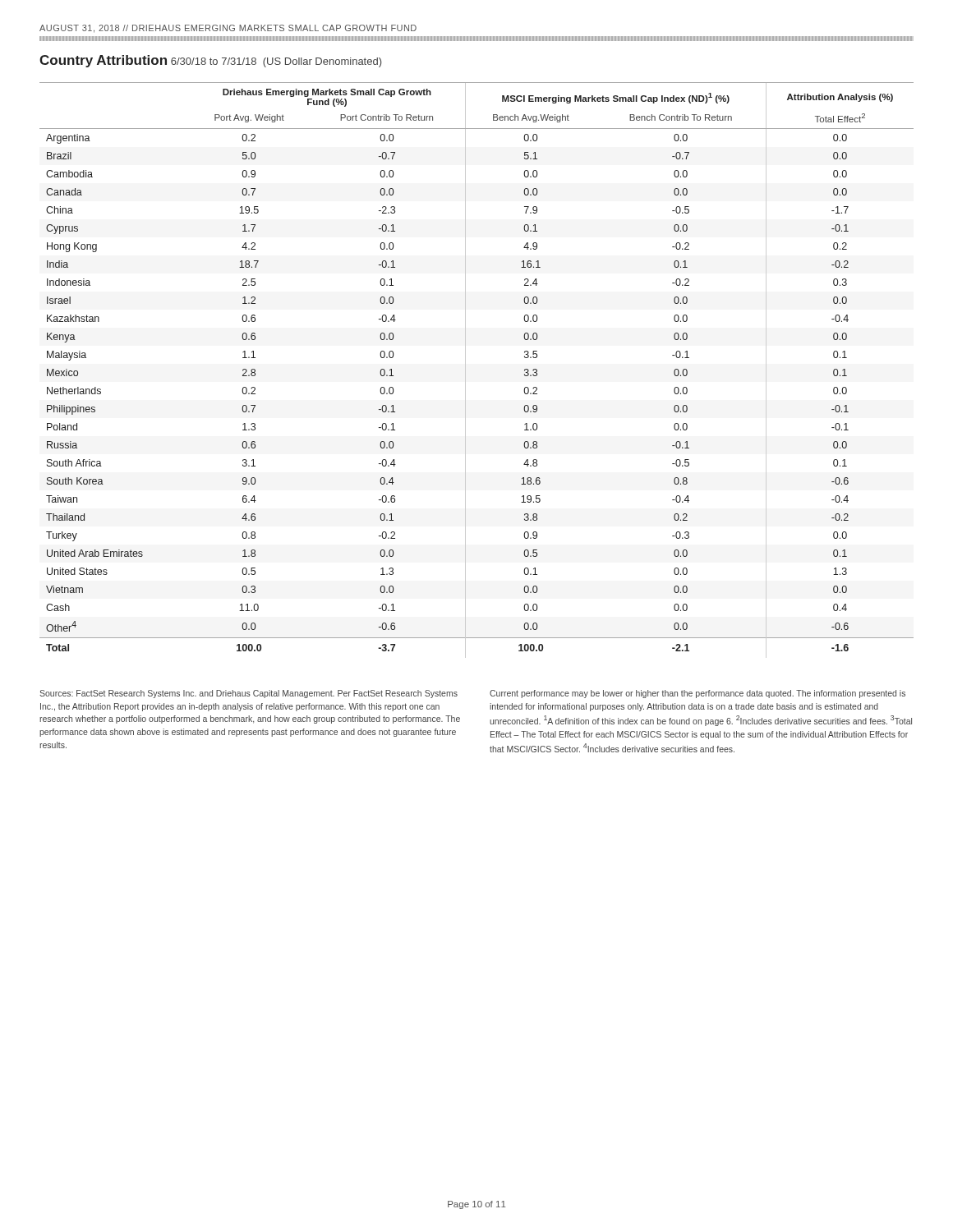Click the passage that begins "Sources: FactSet Research"
This screenshot has width=953, height=1232.
(250, 719)
